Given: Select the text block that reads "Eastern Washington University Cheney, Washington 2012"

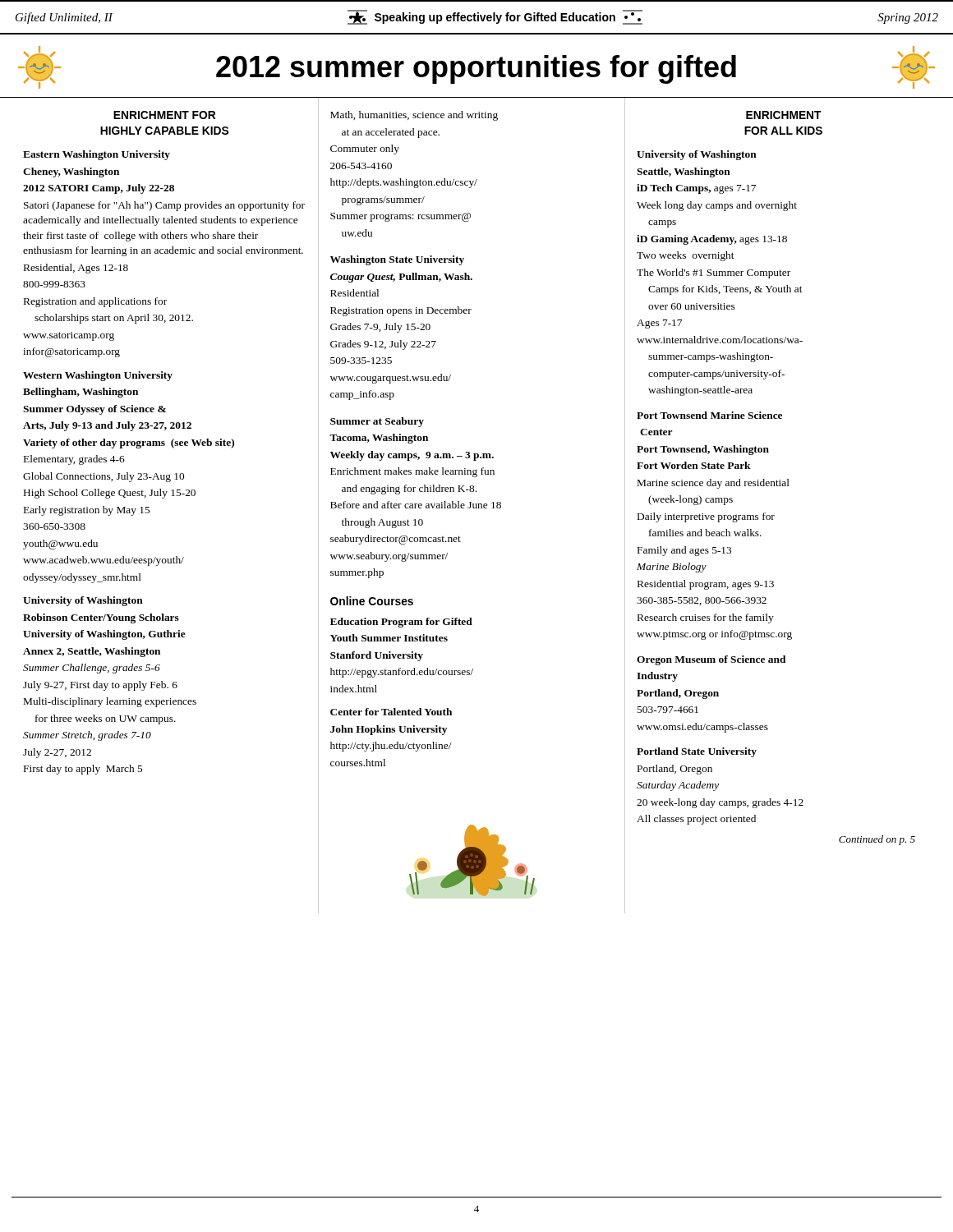Looking at the screenshot, I should (165, 253).
